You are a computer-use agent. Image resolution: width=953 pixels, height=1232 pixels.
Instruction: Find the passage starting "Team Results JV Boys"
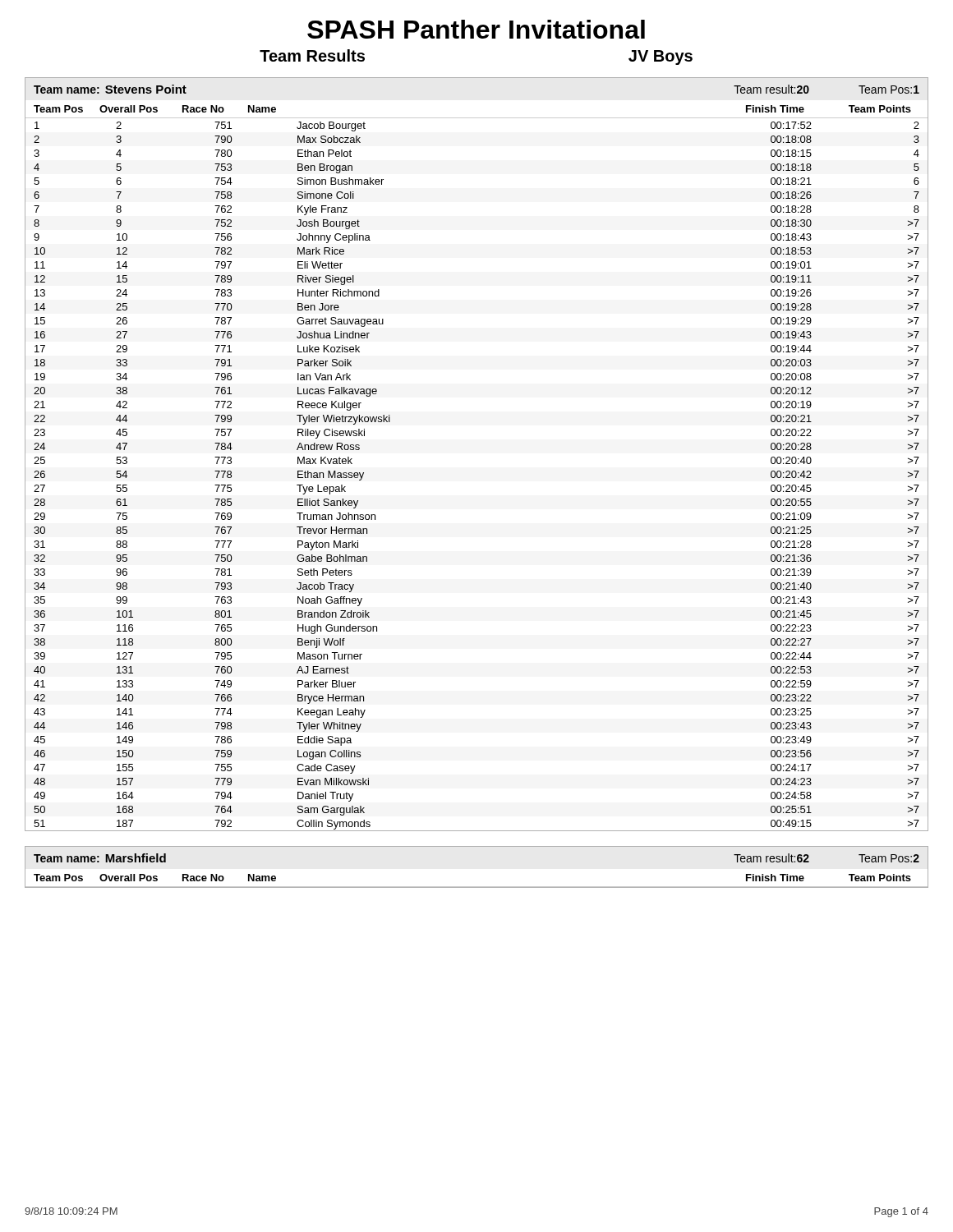point(312,57)
